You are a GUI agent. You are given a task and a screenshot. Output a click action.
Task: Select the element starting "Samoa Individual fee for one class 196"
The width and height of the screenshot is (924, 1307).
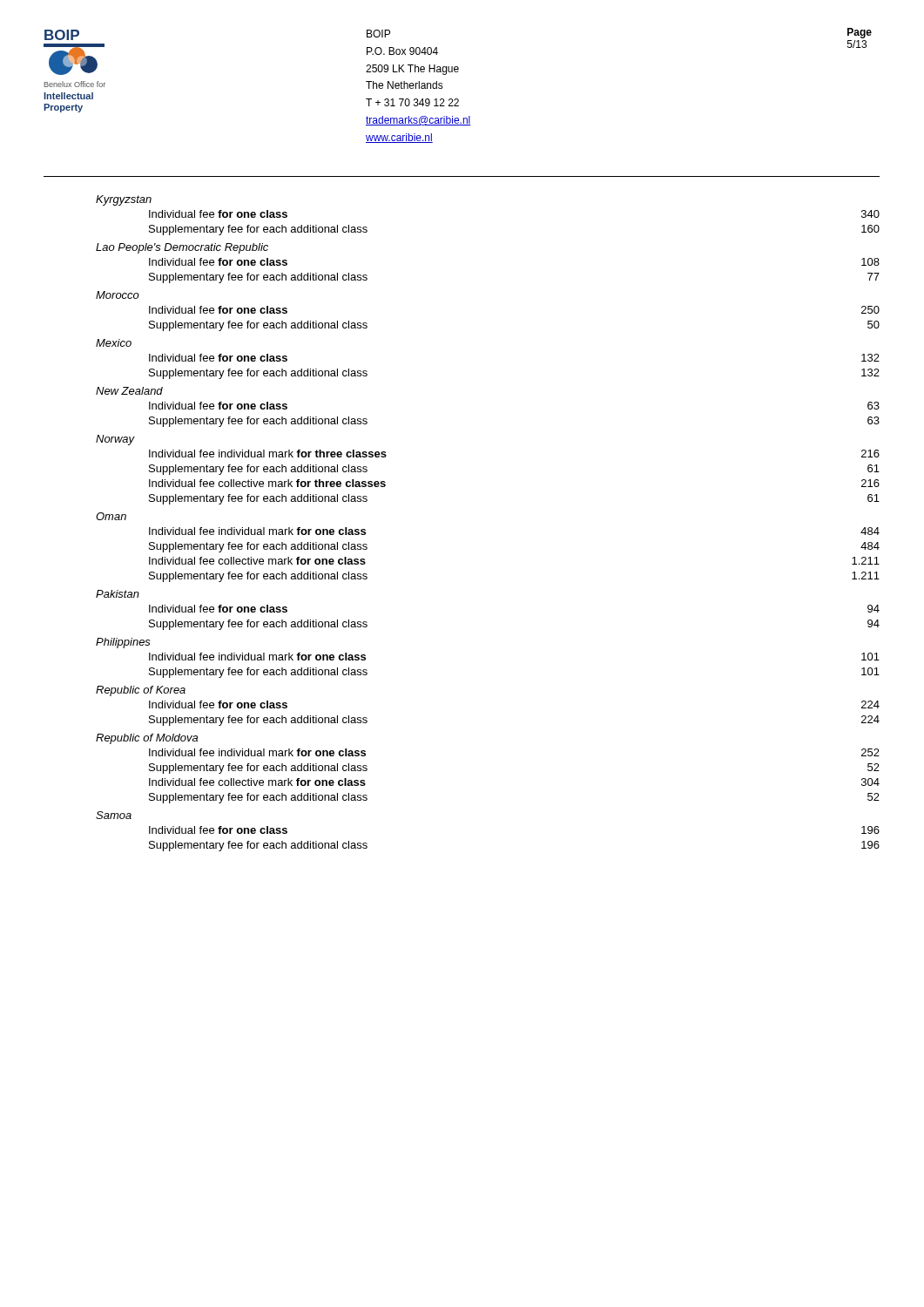[114, 815]
